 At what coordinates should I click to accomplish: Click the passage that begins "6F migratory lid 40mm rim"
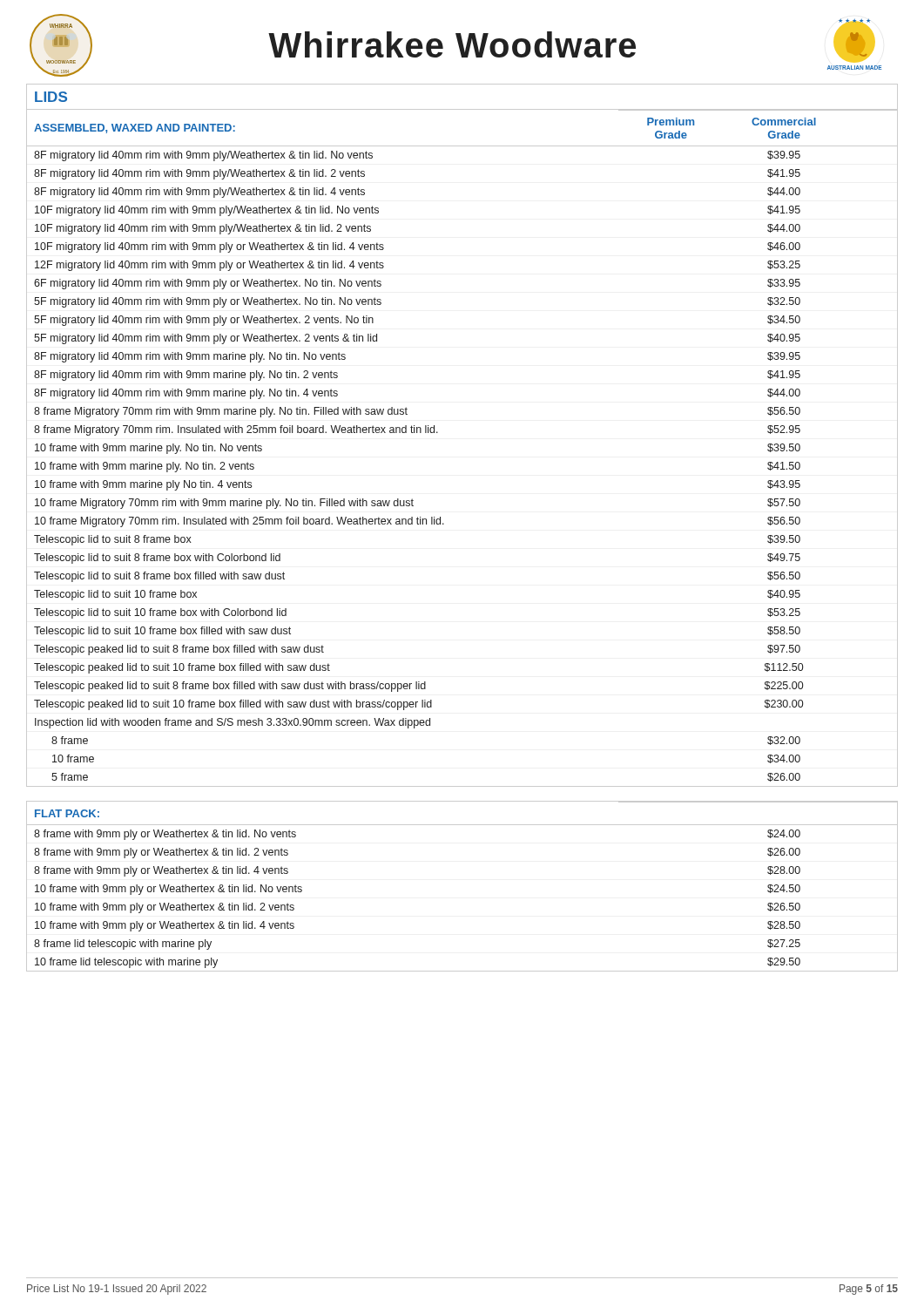pyautogui.click(x=215, y=283)
